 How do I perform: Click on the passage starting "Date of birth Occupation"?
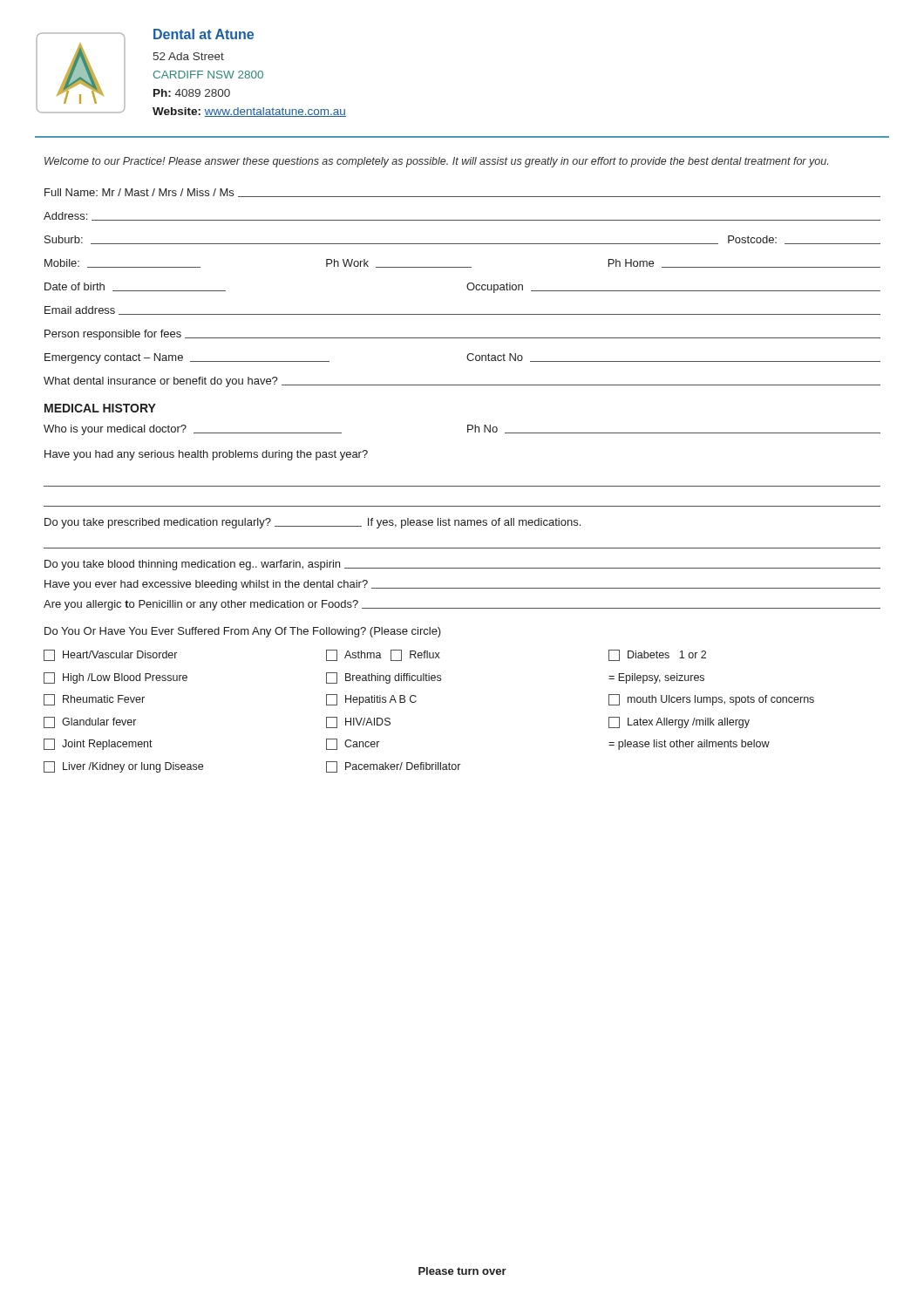[x=462, y=287]
